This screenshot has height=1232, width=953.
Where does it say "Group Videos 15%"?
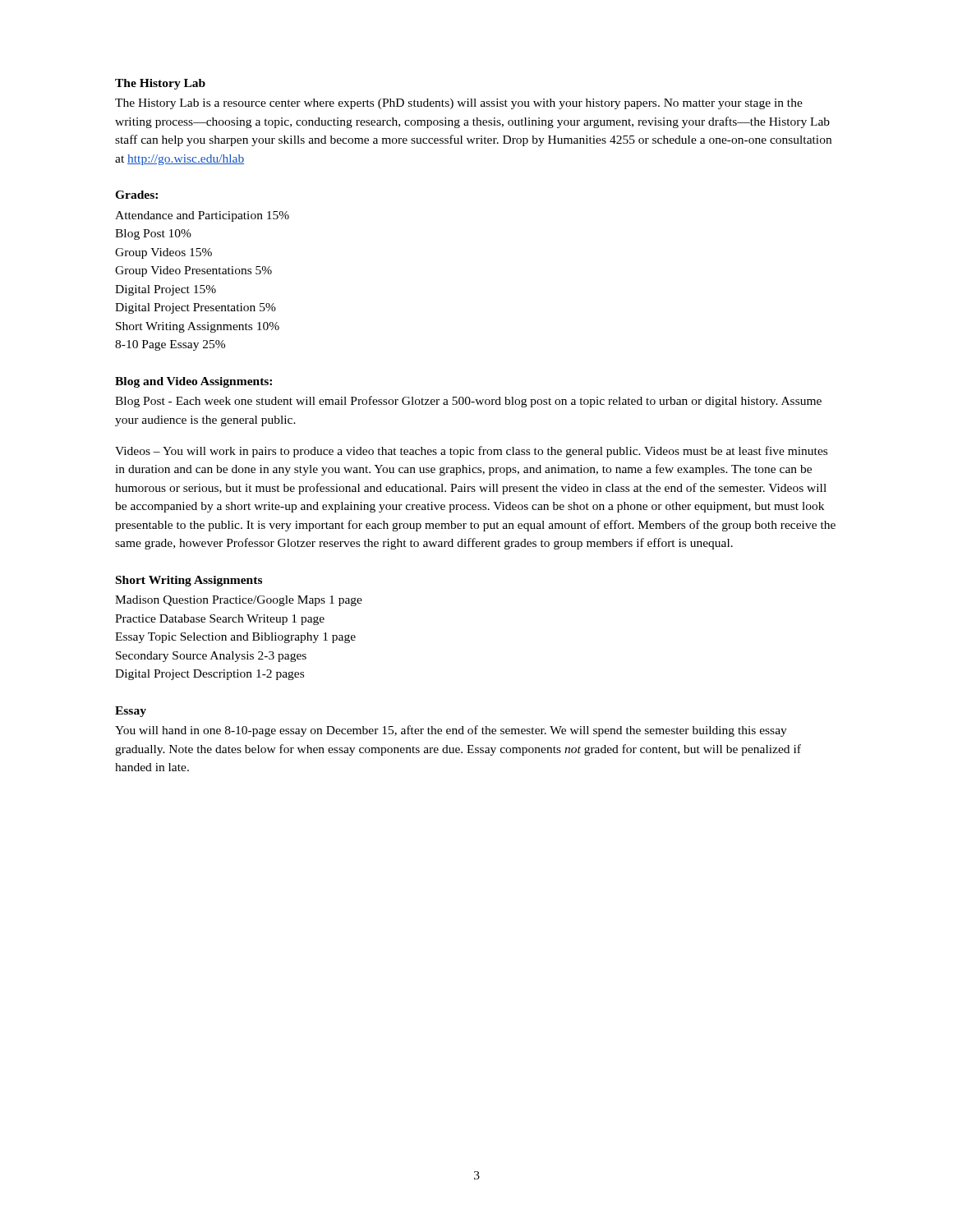[163, 253]
